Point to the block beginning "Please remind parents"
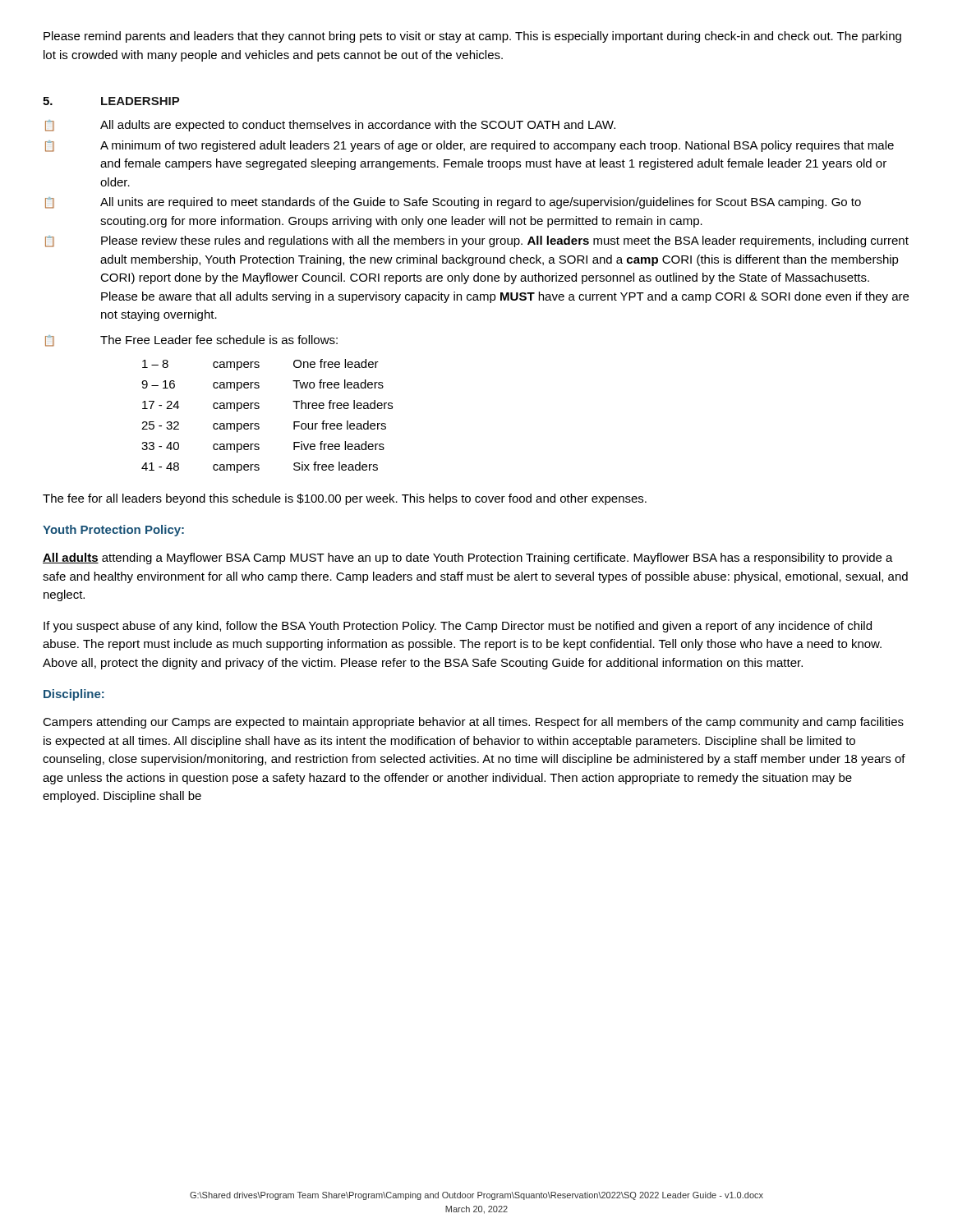953x1232 pixels. (476, 46)
